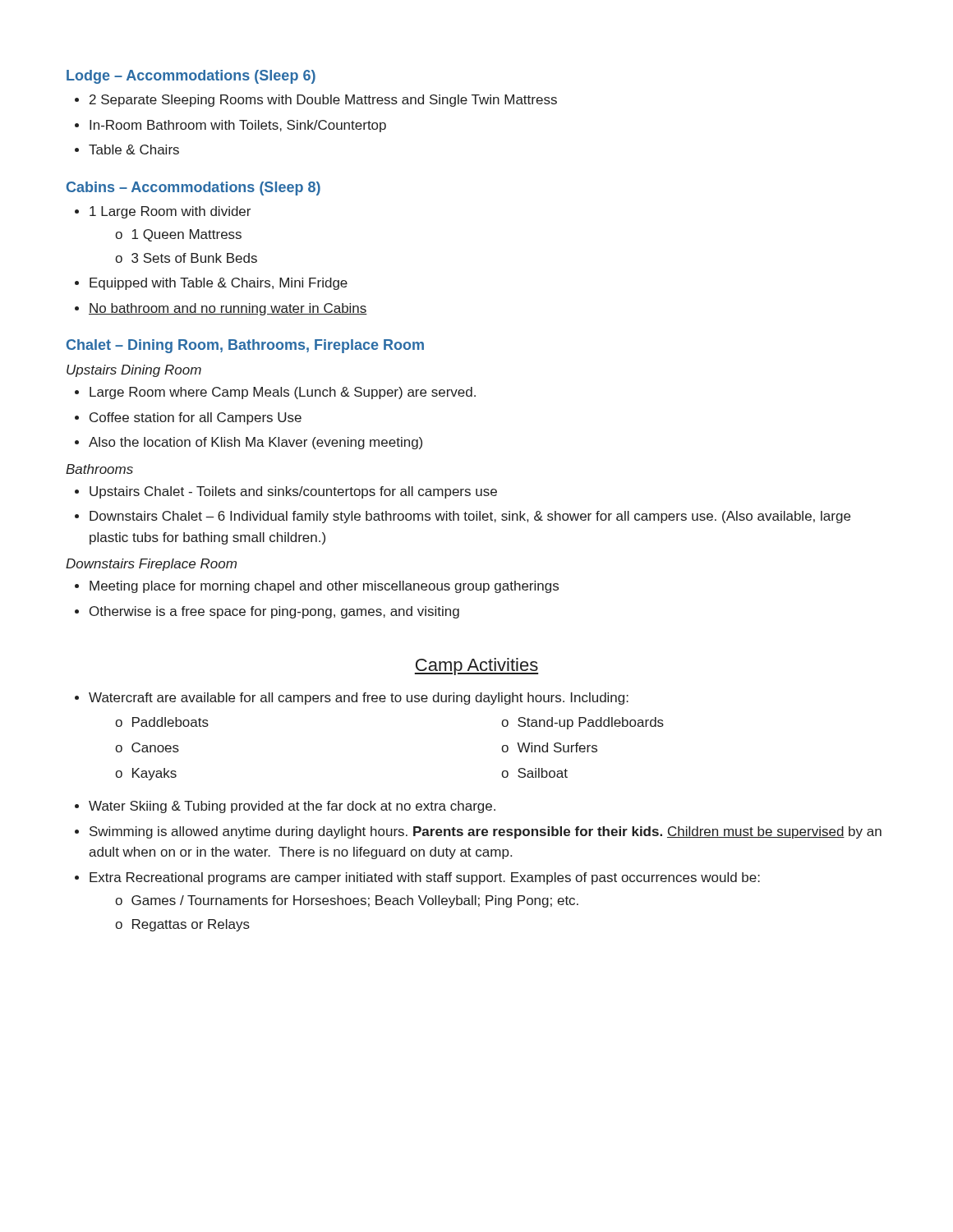Where does it say "Chalet – Dining Room, Bathrooms, Fireplace Room"?
The width and height of the screenshot is (953, 1232).
(245, 345)
